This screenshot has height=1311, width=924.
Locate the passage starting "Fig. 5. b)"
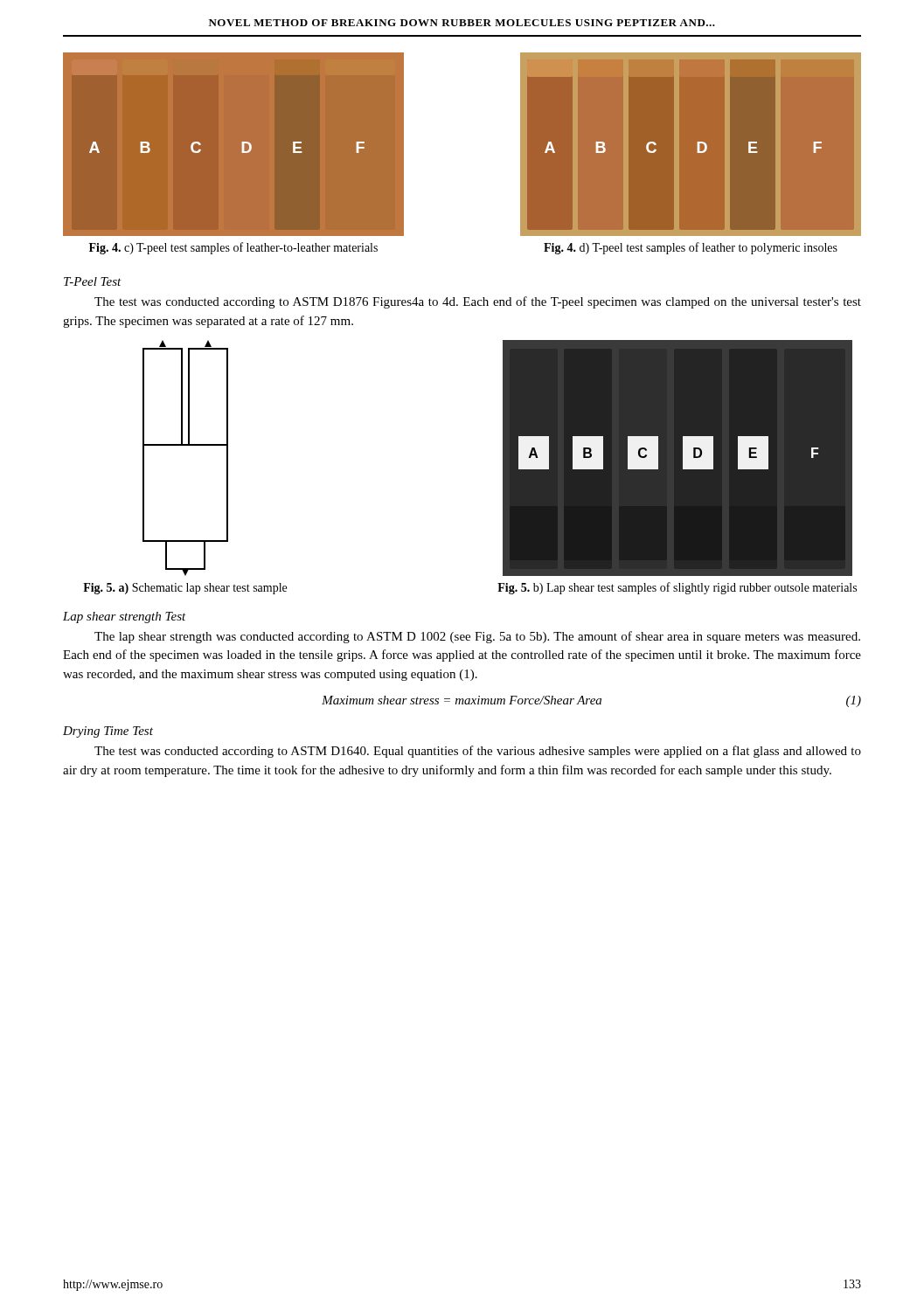[x=677, y=587]
